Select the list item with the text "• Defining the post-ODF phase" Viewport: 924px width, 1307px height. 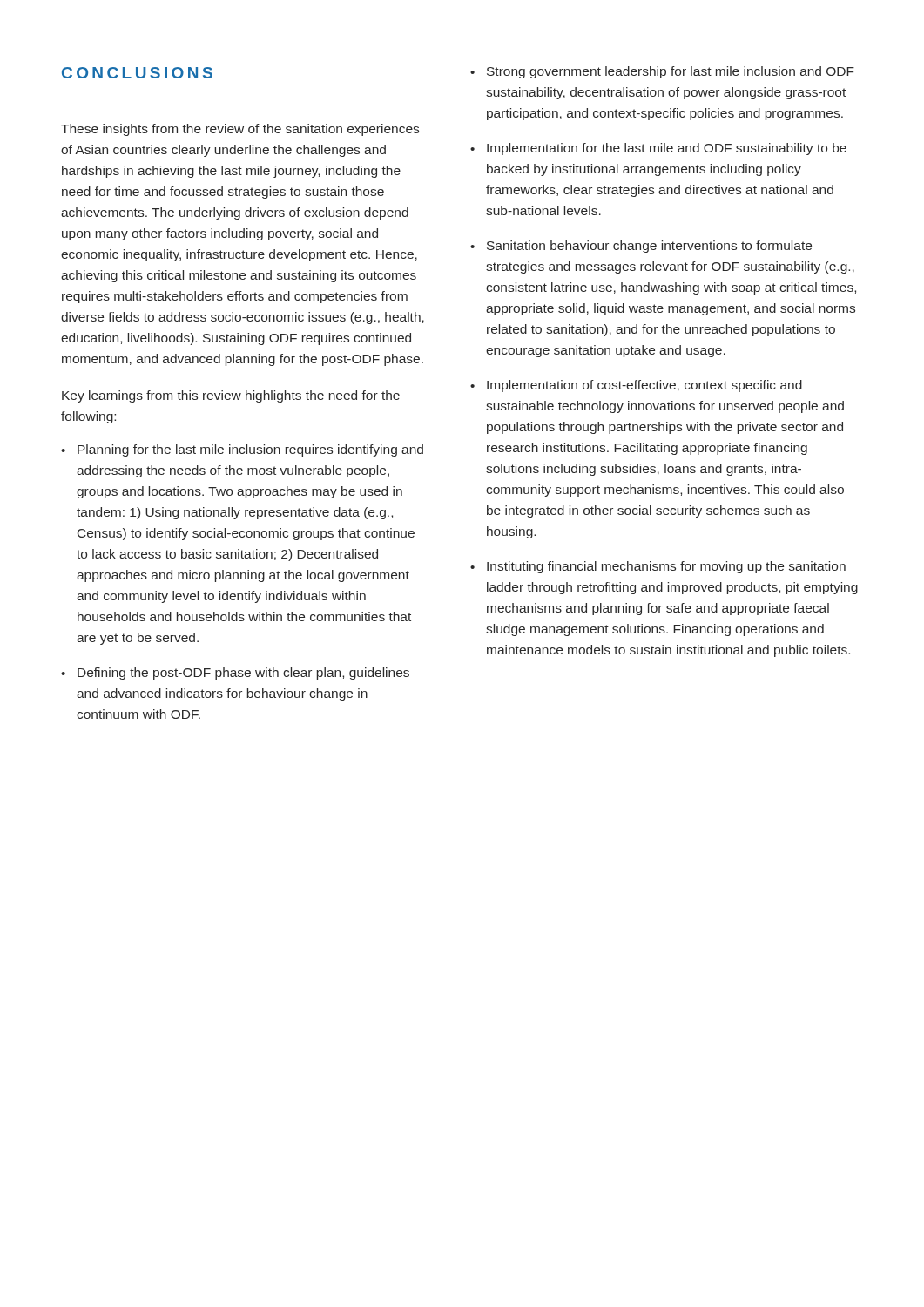[244, 694]
